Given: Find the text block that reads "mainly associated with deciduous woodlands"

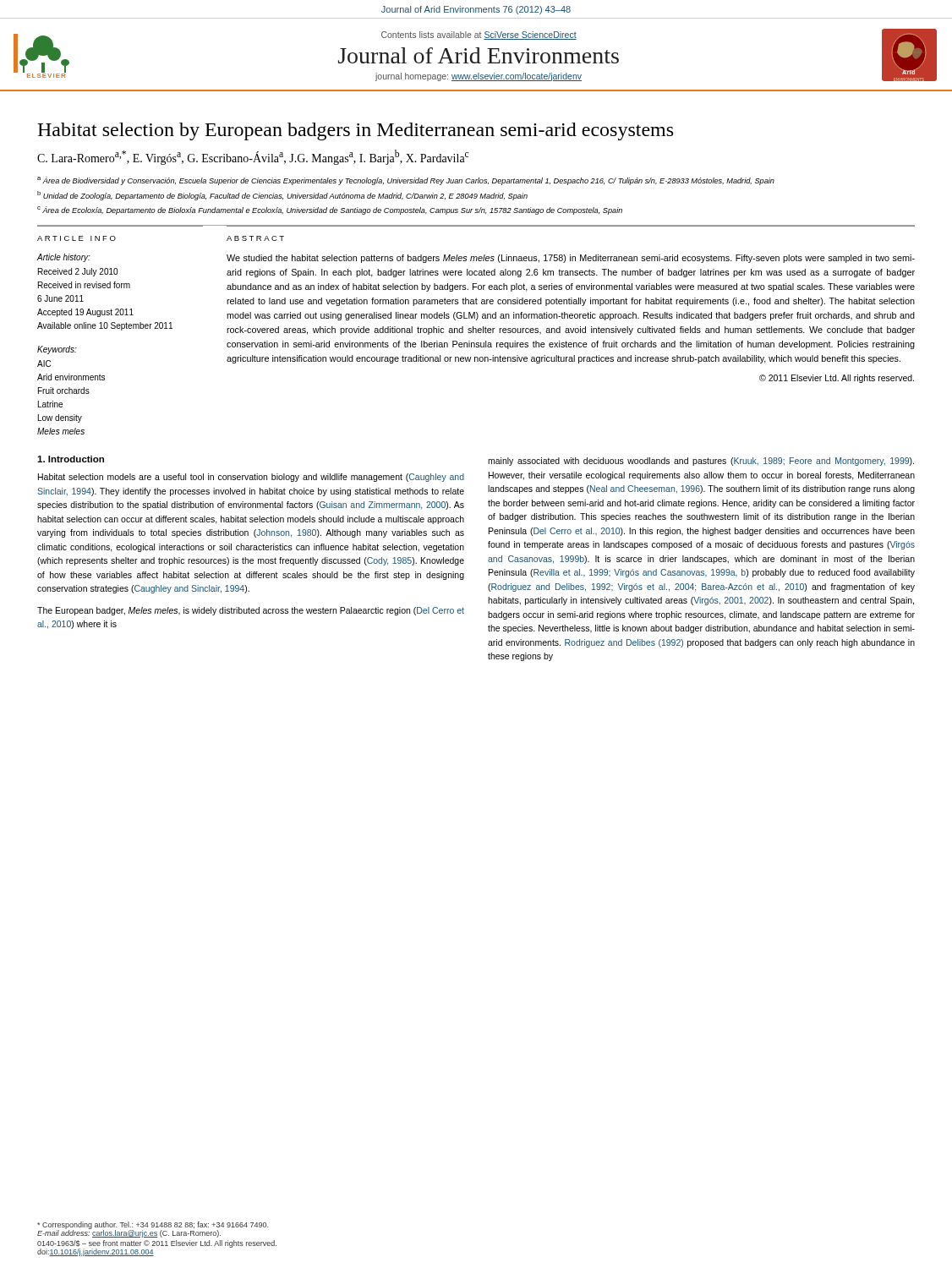Looking at the screenshot, I should point(701,559).
